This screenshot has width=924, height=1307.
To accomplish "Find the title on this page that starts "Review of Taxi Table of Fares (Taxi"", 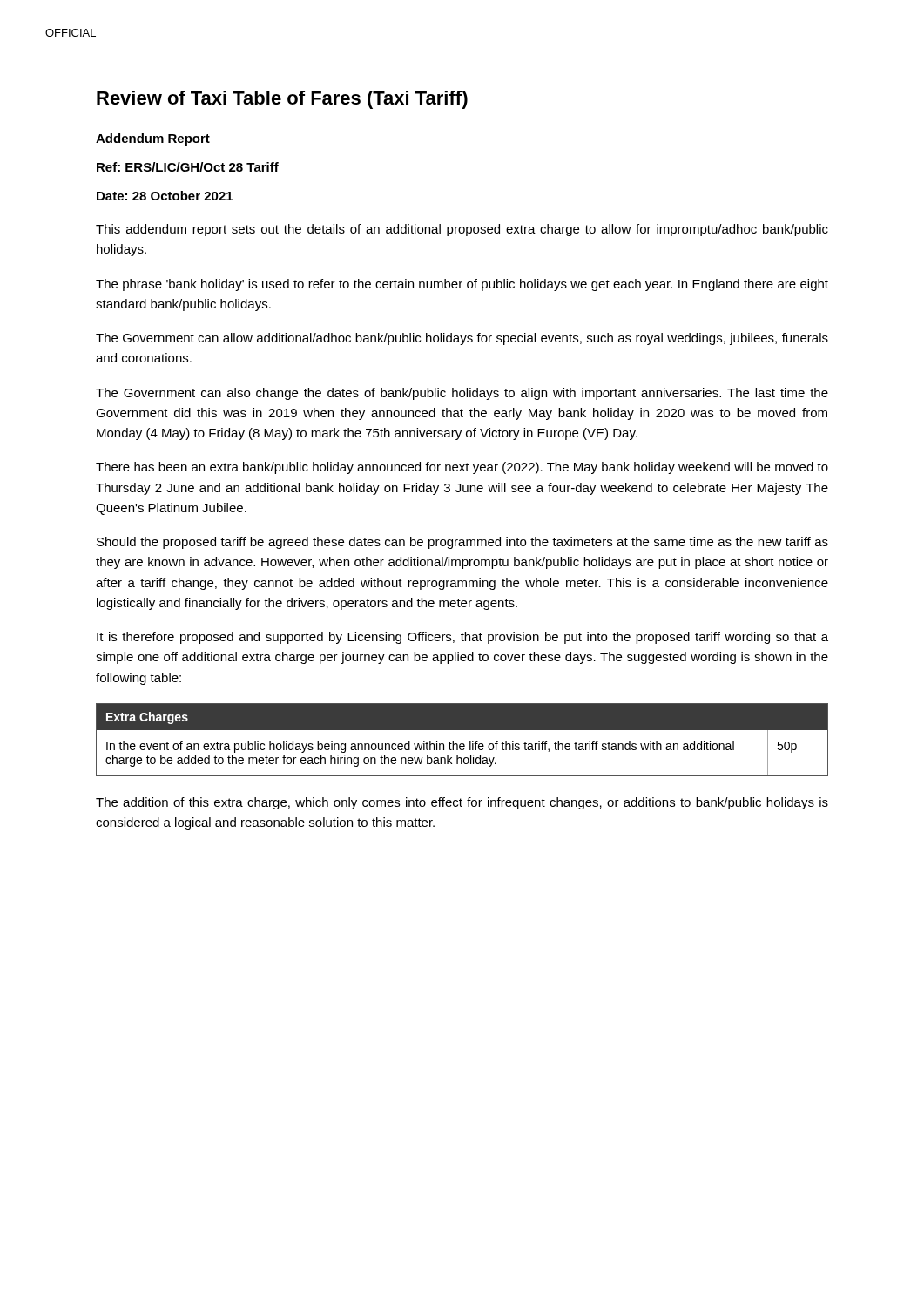I will click(x=282, y=98).
